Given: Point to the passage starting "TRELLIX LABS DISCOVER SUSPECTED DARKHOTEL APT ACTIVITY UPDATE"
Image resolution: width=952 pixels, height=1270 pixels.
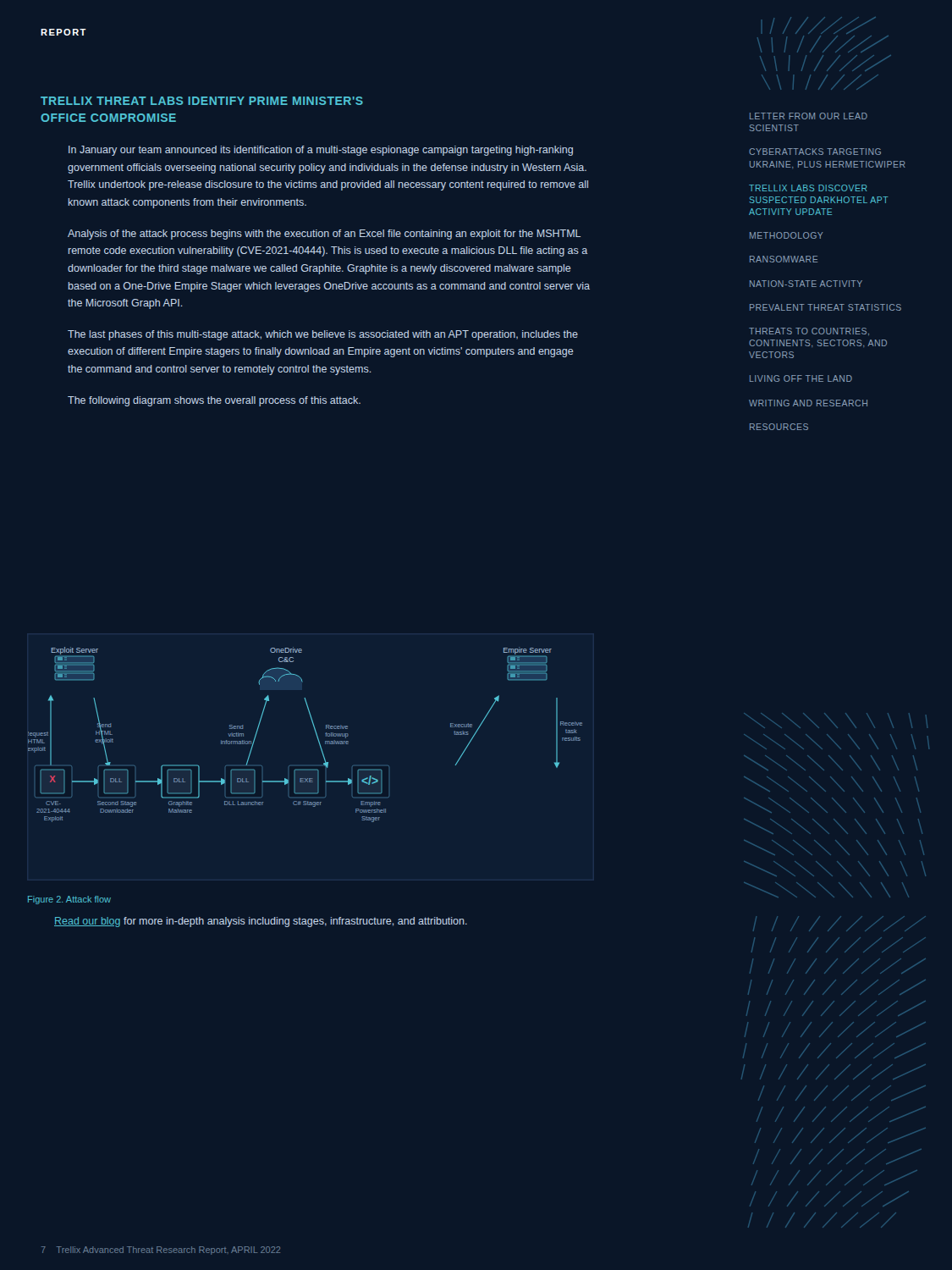Looking at the screenshot, I should click(x=819, y=200).
